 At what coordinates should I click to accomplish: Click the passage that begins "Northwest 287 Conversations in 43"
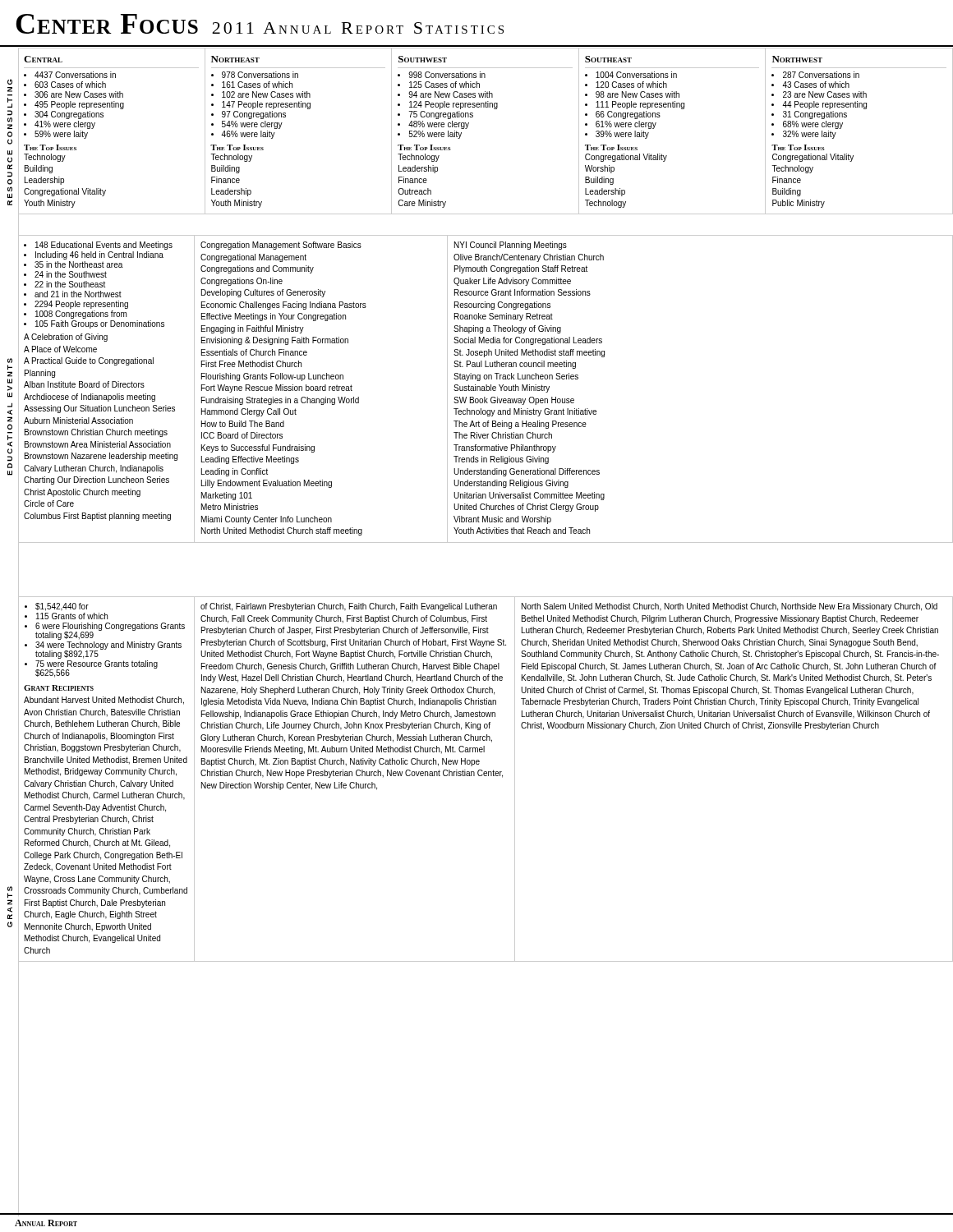point(797,59)
